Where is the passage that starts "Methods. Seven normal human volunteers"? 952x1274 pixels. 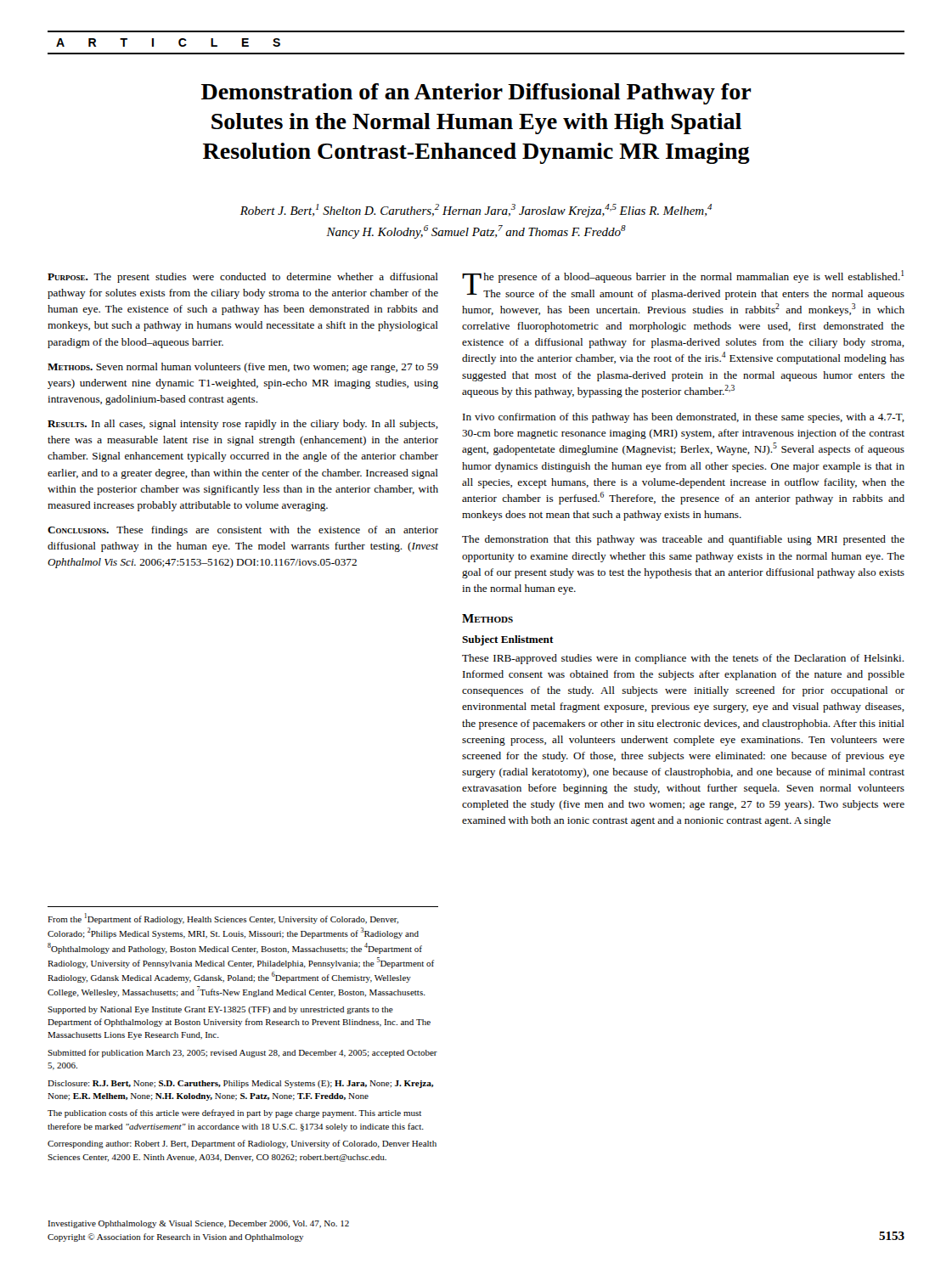(x=243, y=383)
